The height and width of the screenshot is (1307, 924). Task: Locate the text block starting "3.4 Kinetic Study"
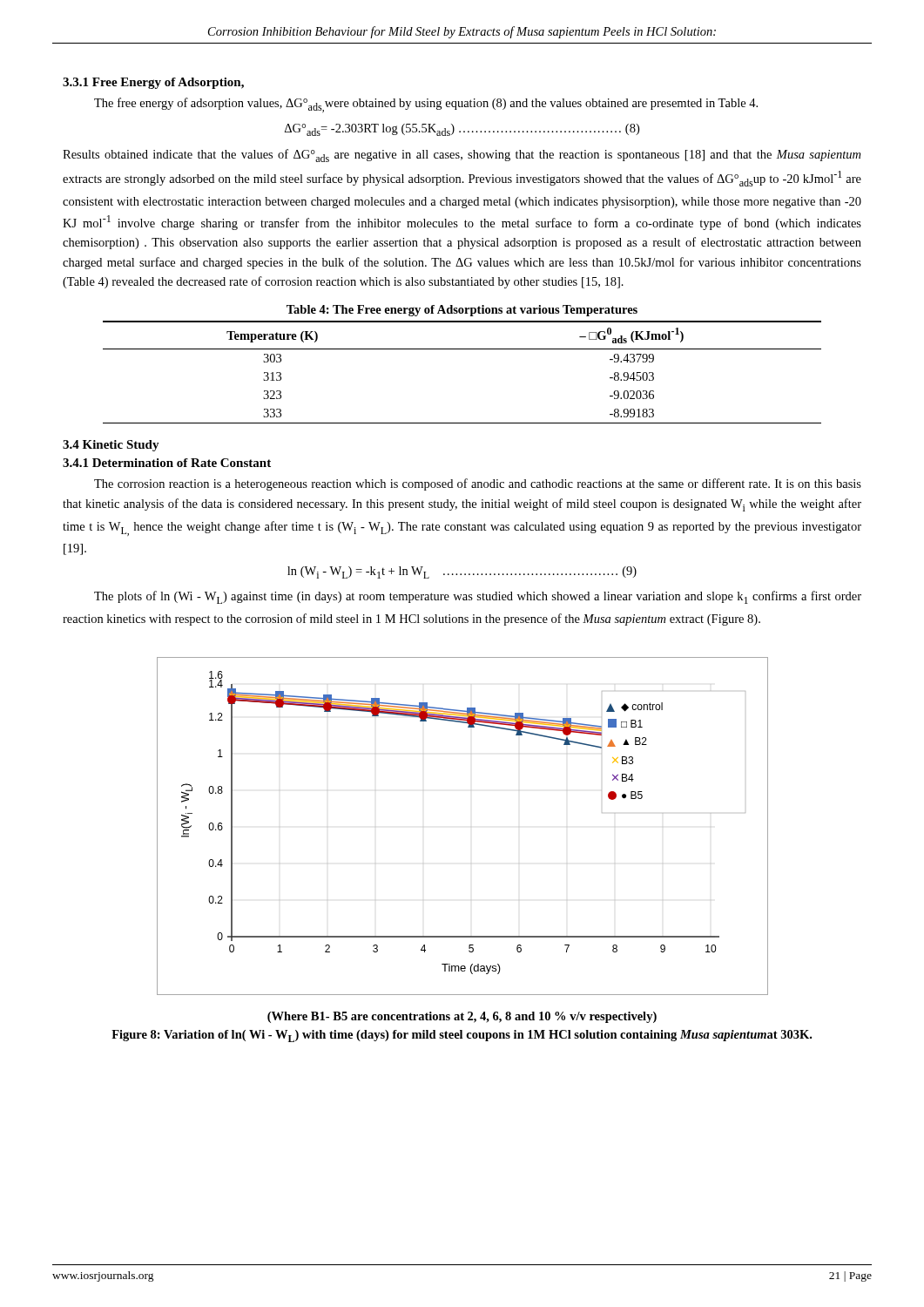point(111,445)
